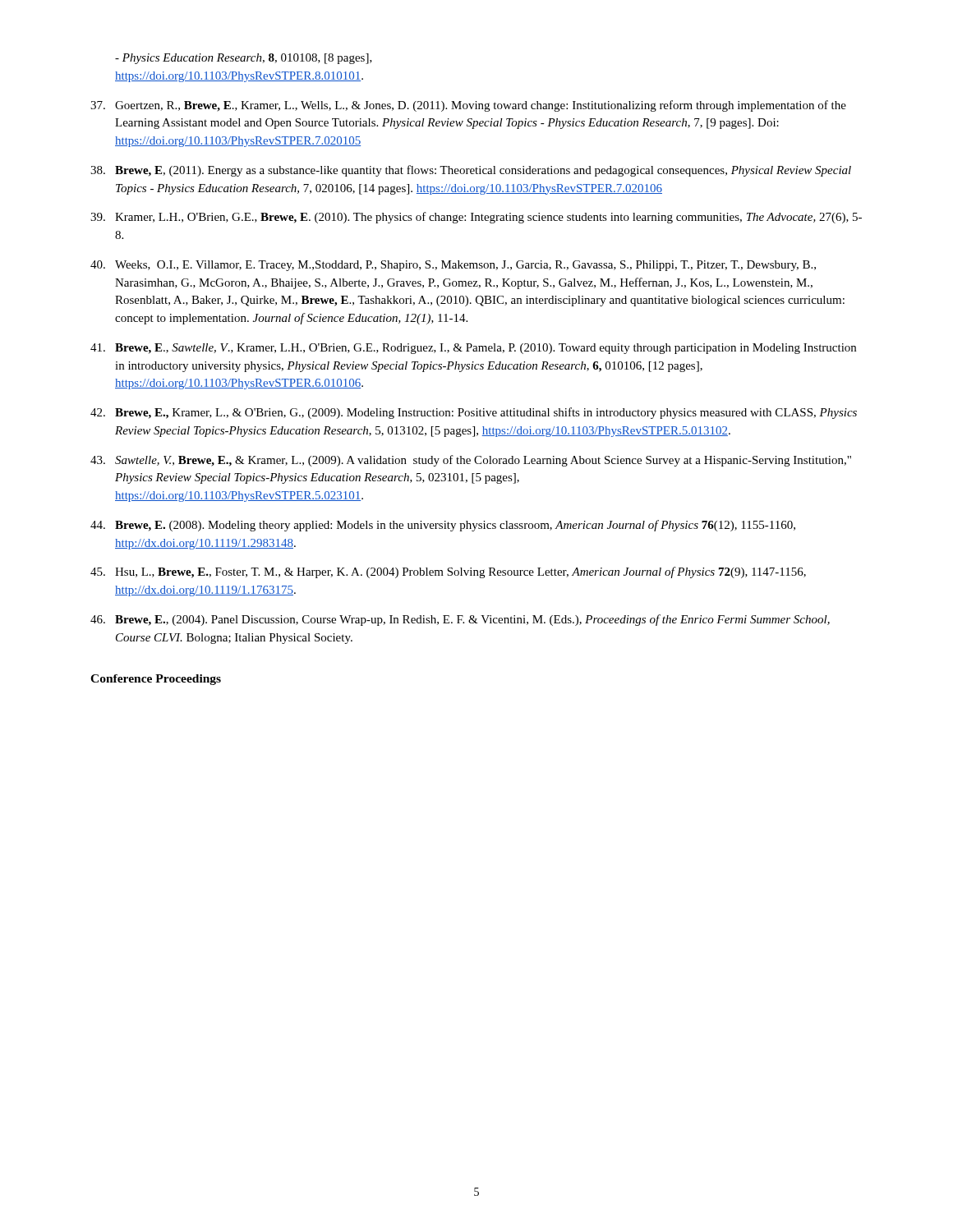
Task: Select the text starting "Physics Education Research, 8, 010108,"
Action: (x=244, y=66)
